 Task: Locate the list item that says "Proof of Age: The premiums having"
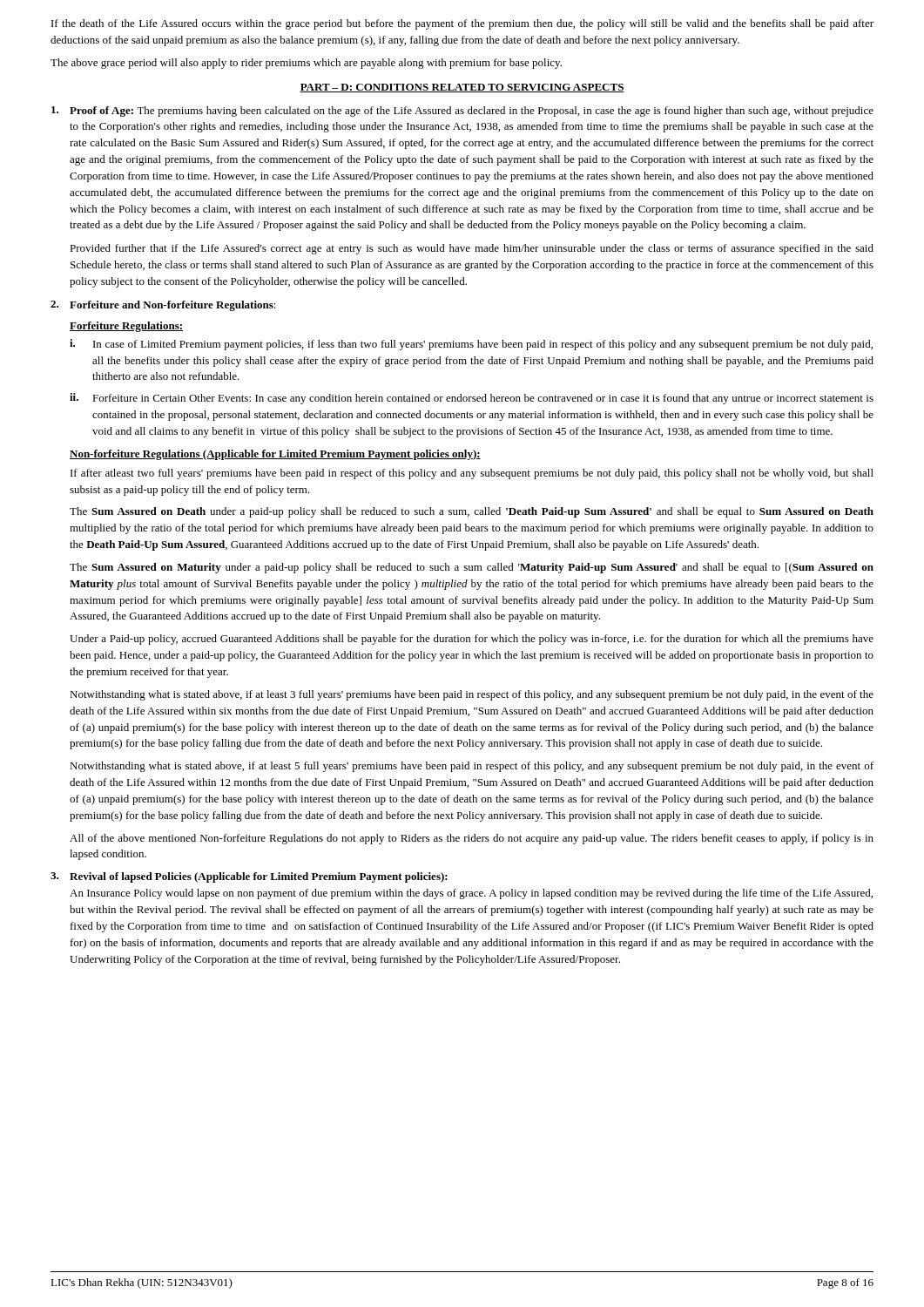tap(462, 168)
